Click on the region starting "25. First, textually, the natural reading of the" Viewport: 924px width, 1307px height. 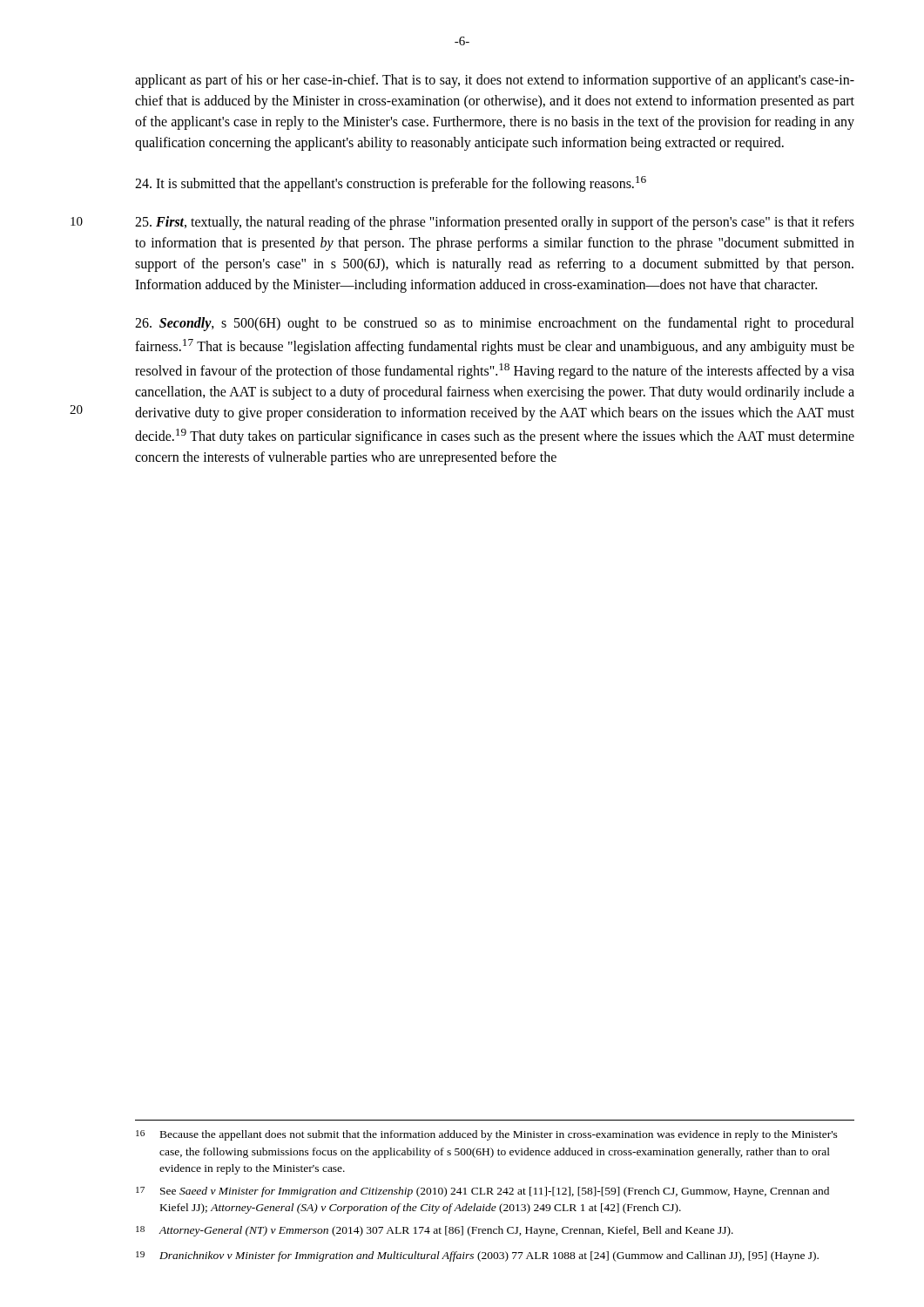(495, 253)
